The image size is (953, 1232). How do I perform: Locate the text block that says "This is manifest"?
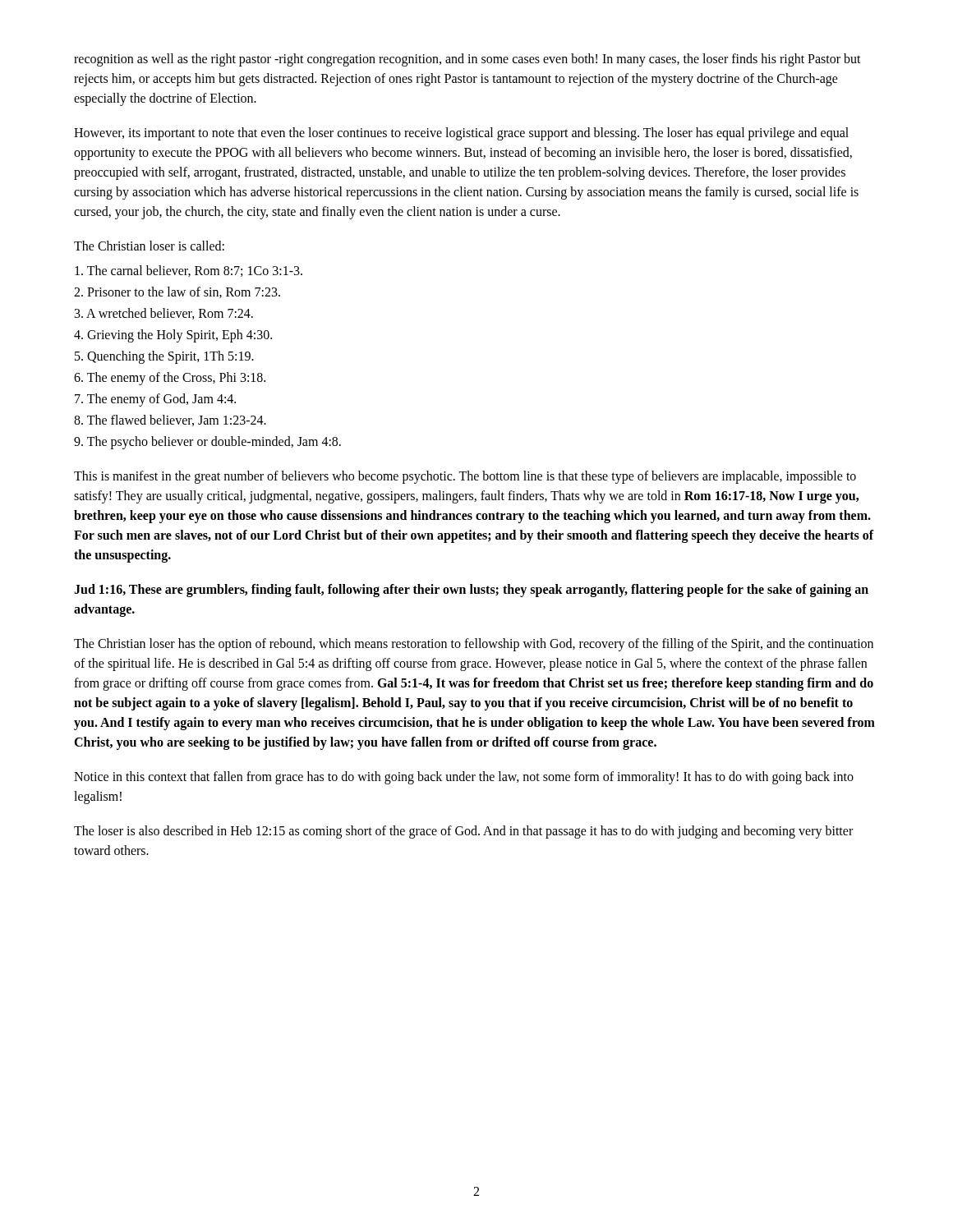coord(474,515)
